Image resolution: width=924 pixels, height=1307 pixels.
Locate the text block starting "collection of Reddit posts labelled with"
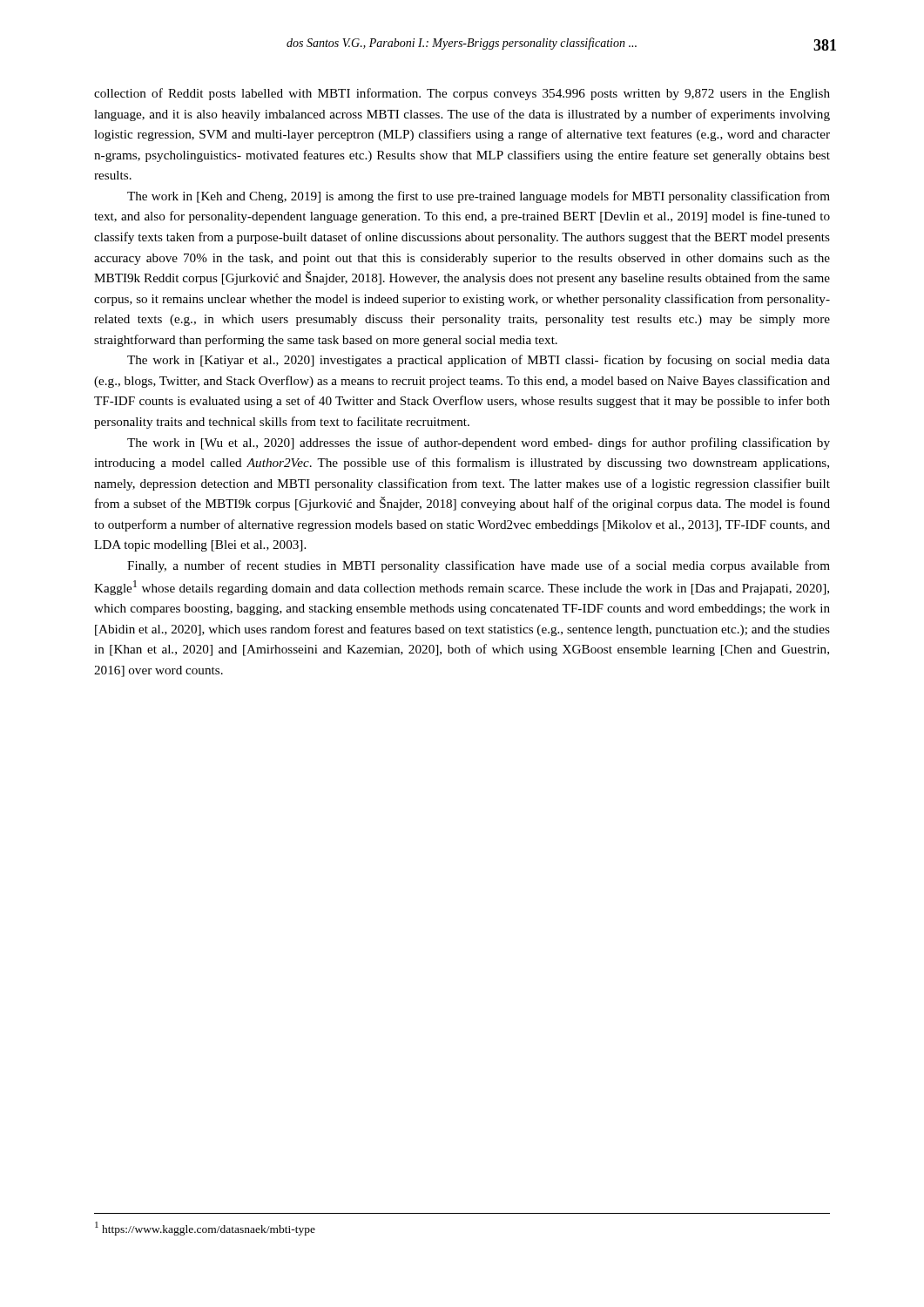[462, 134]
